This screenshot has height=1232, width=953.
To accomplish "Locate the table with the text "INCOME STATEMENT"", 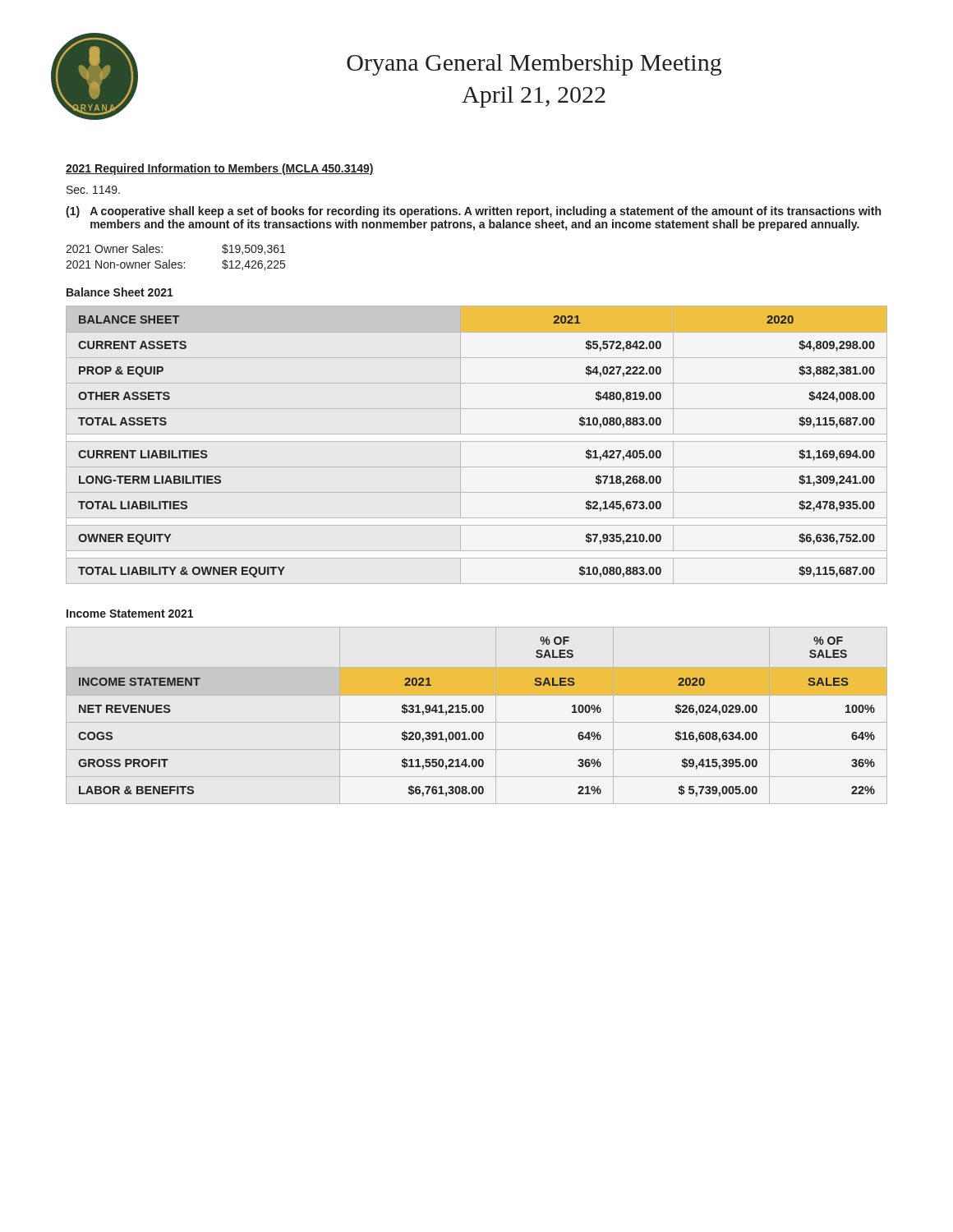I will [476, 715].
